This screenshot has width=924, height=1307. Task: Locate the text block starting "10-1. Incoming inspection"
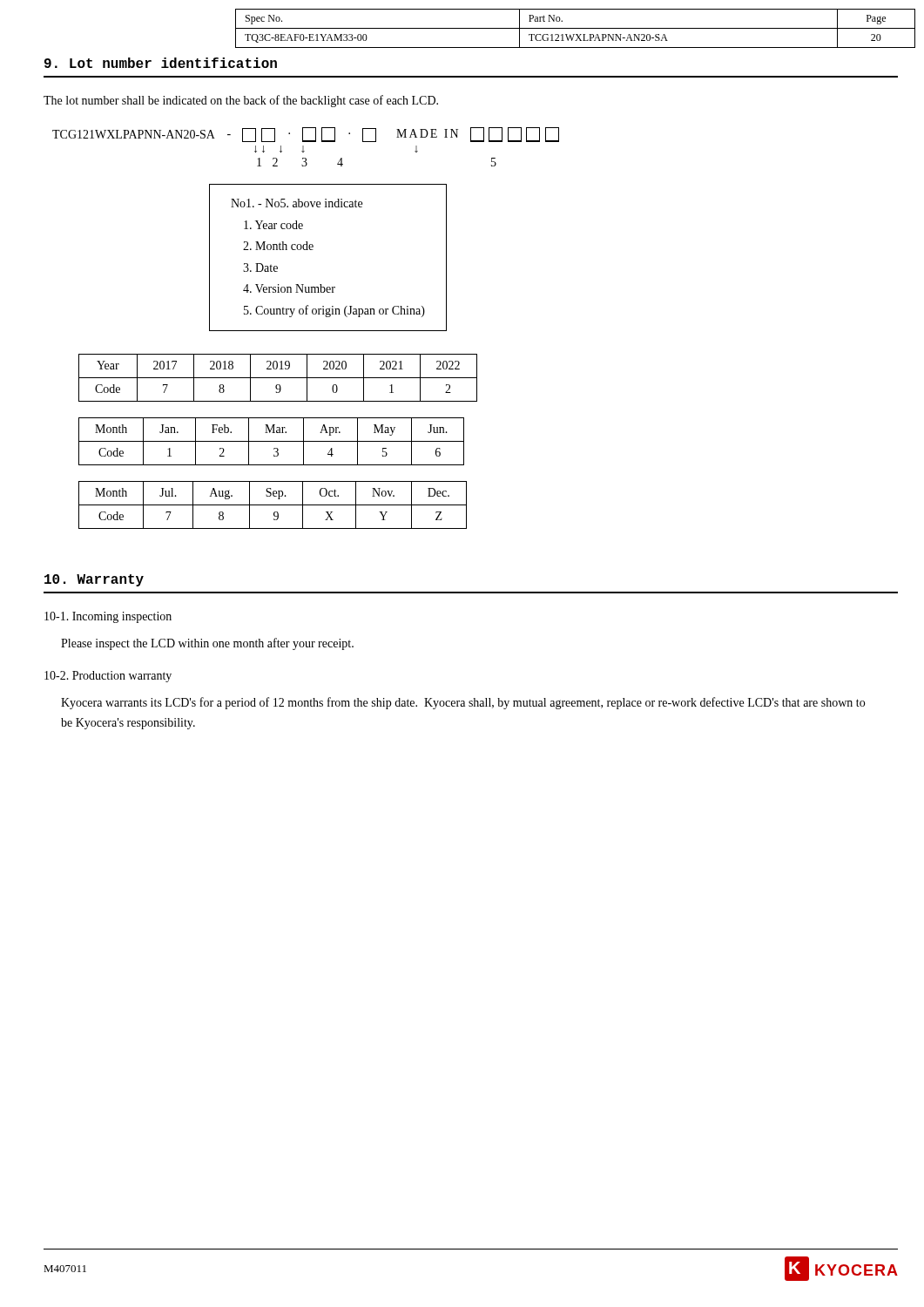(x=108, y=617)
